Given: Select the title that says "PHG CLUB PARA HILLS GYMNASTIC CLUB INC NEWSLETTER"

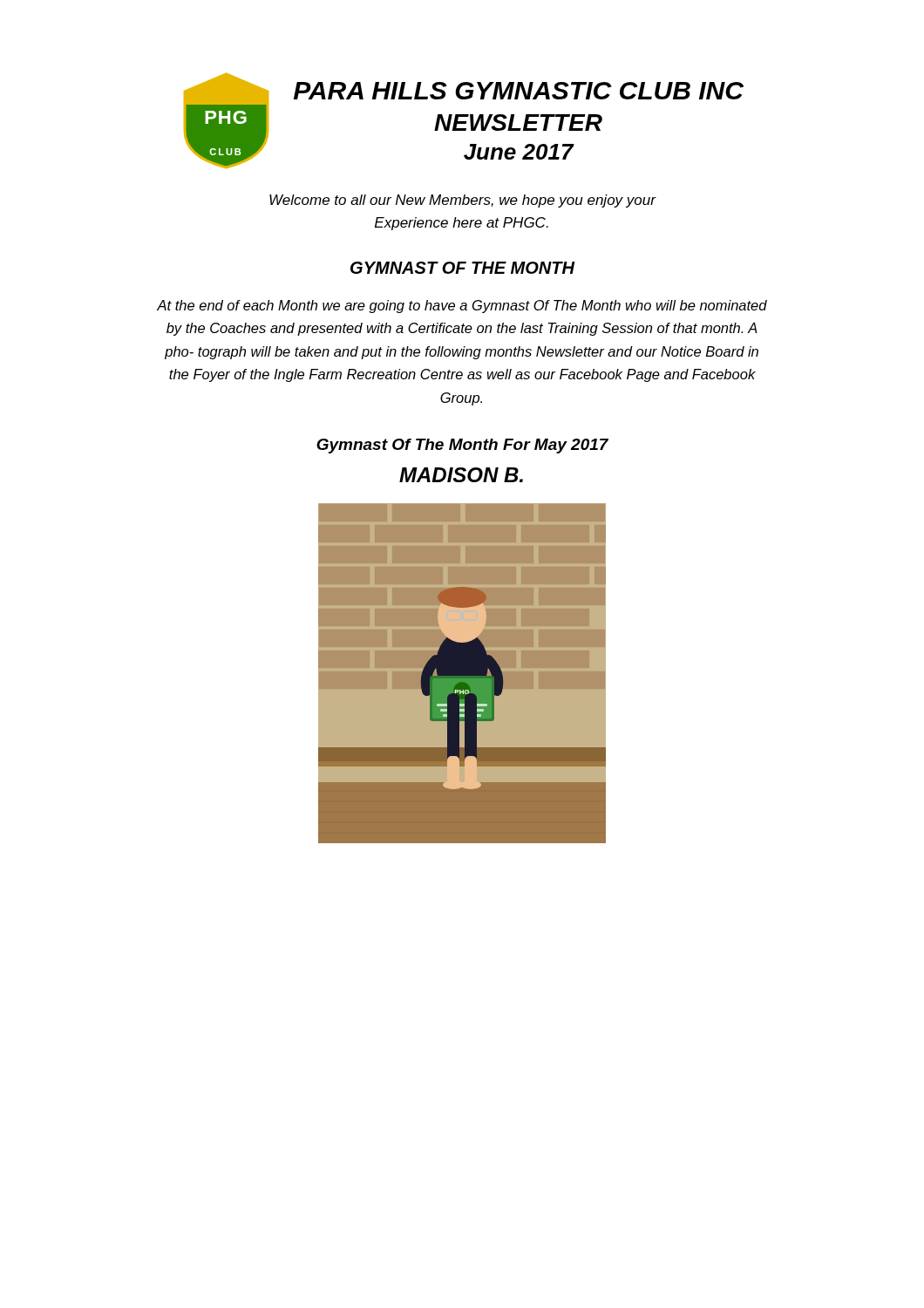Looking at the screenshot, I should pos(462,120).
